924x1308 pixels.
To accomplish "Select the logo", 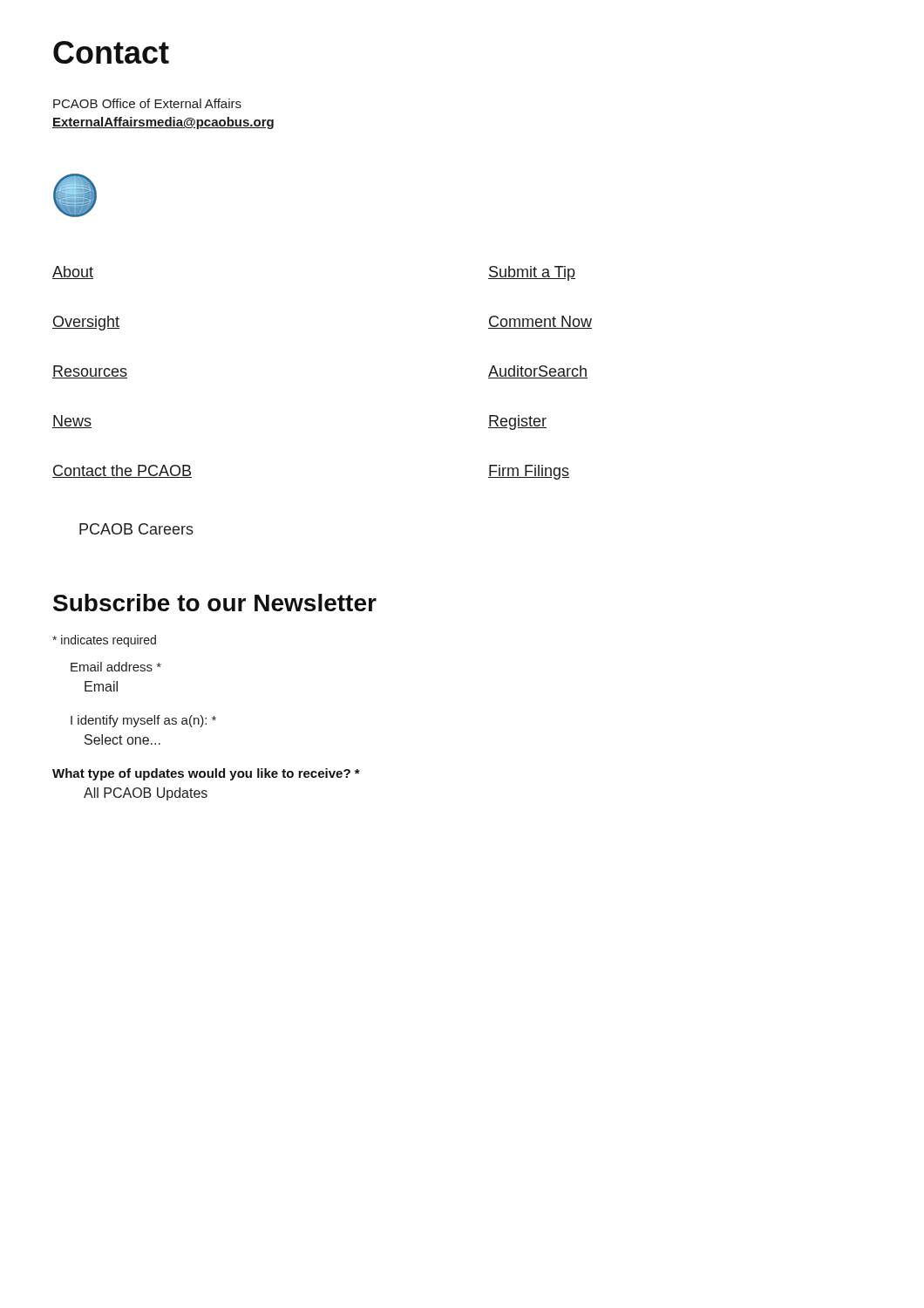I will click(462, 197).
